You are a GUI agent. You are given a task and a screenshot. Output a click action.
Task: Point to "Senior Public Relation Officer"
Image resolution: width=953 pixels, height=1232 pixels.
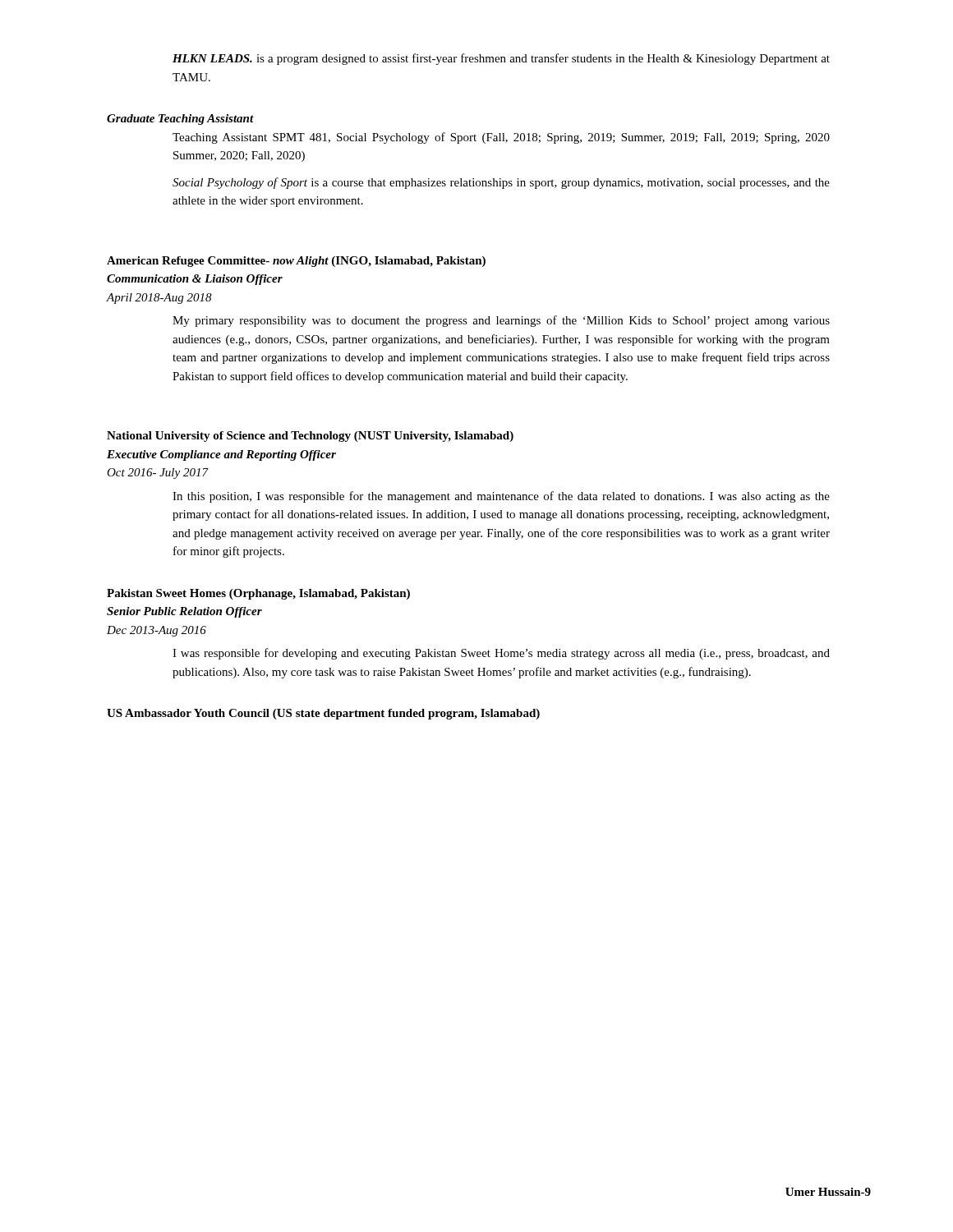[184, 612]
